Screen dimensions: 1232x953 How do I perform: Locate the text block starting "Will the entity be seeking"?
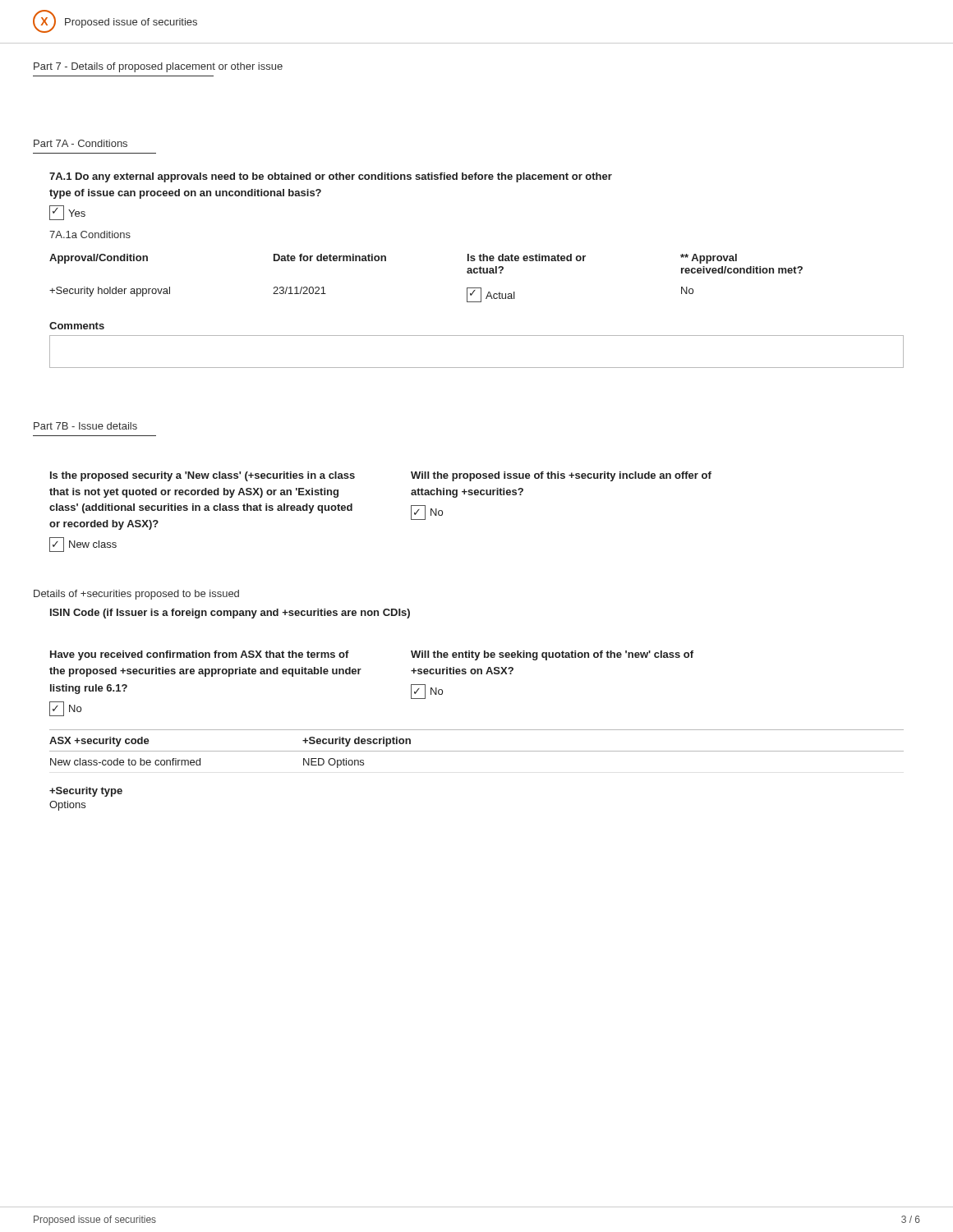point(552,655)
